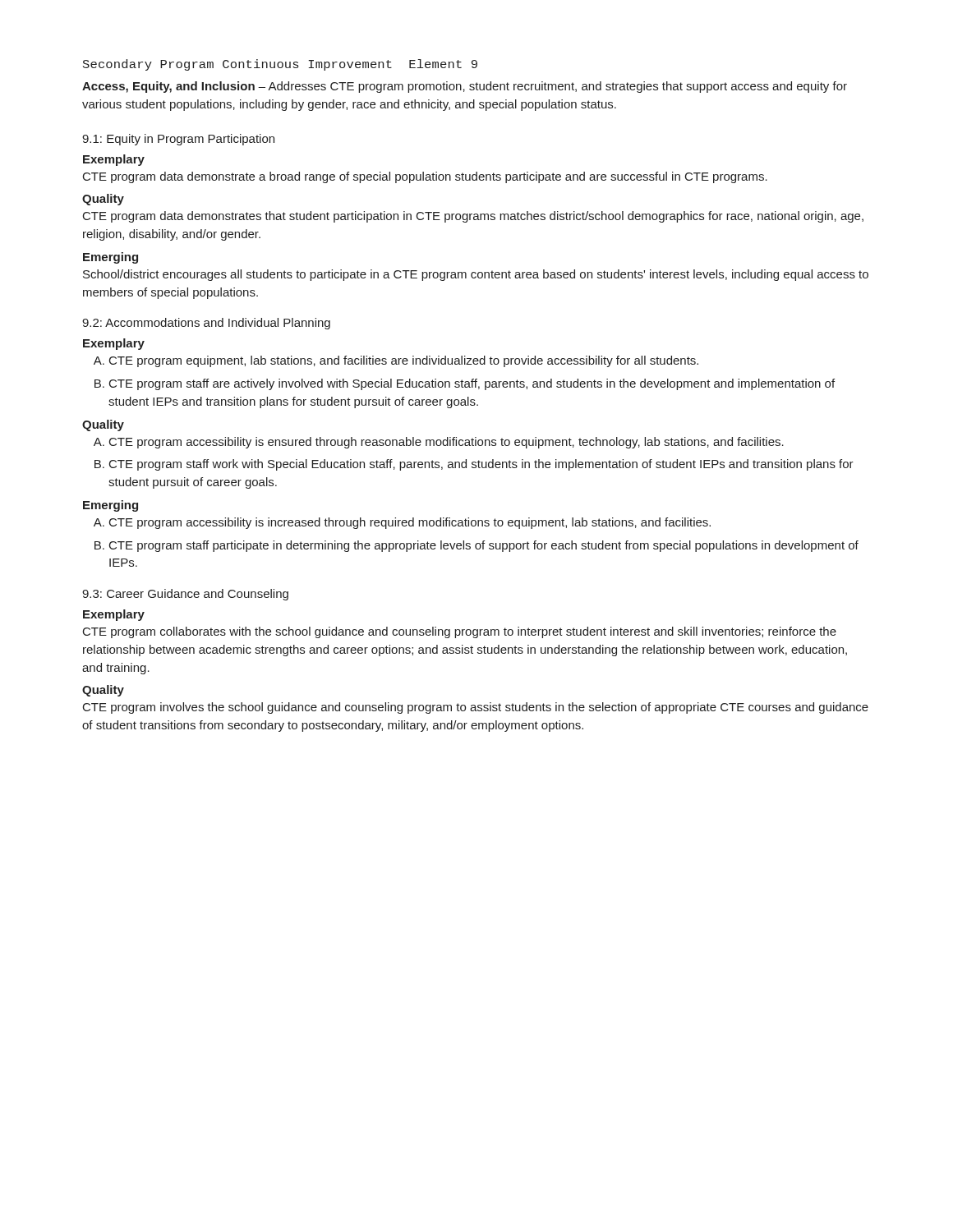Select the text block starting "CTE program accessibility is increased through required modifications"

click(410, 522)
